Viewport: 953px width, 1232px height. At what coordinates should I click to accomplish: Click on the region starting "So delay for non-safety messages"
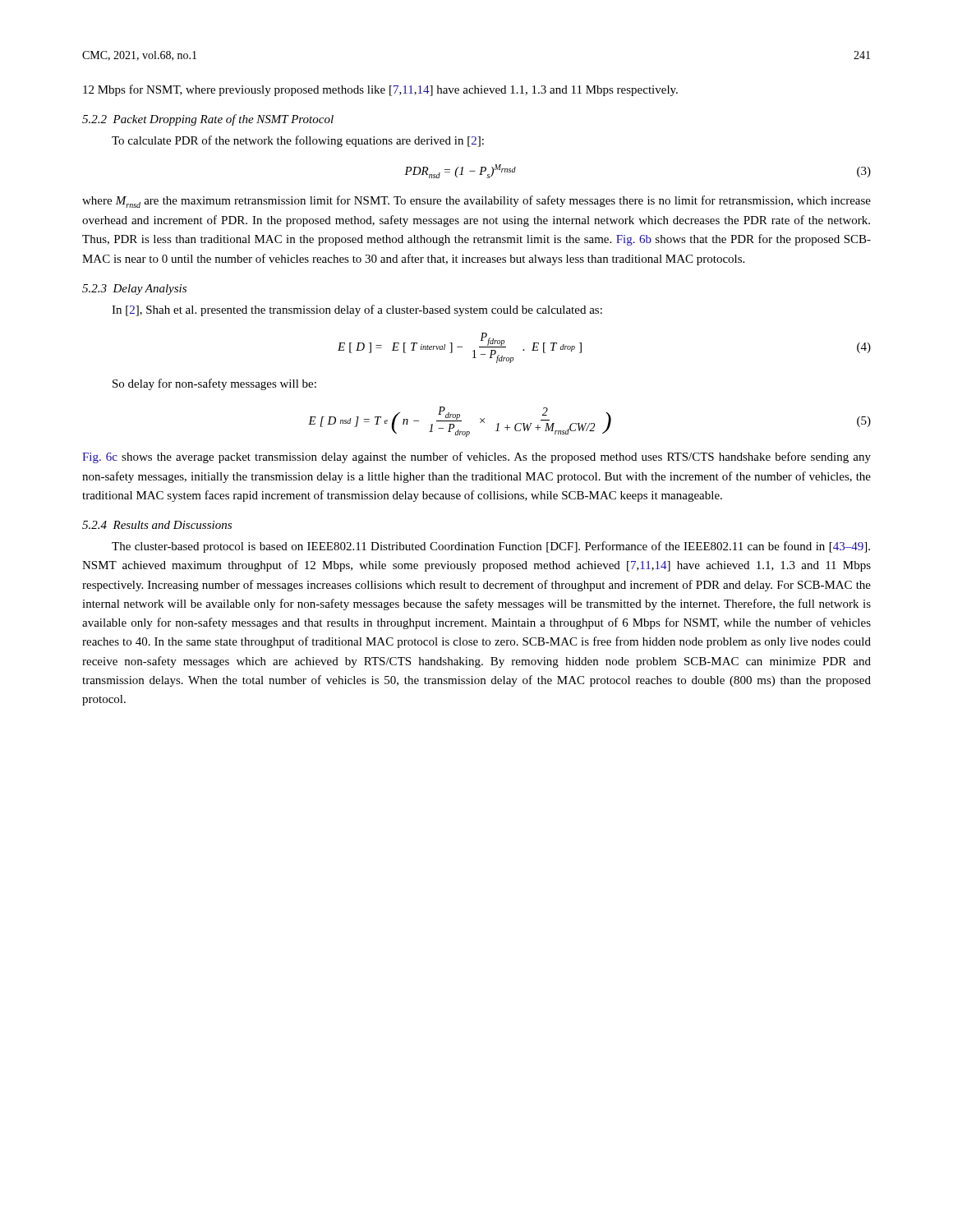(x=214, y=384)
